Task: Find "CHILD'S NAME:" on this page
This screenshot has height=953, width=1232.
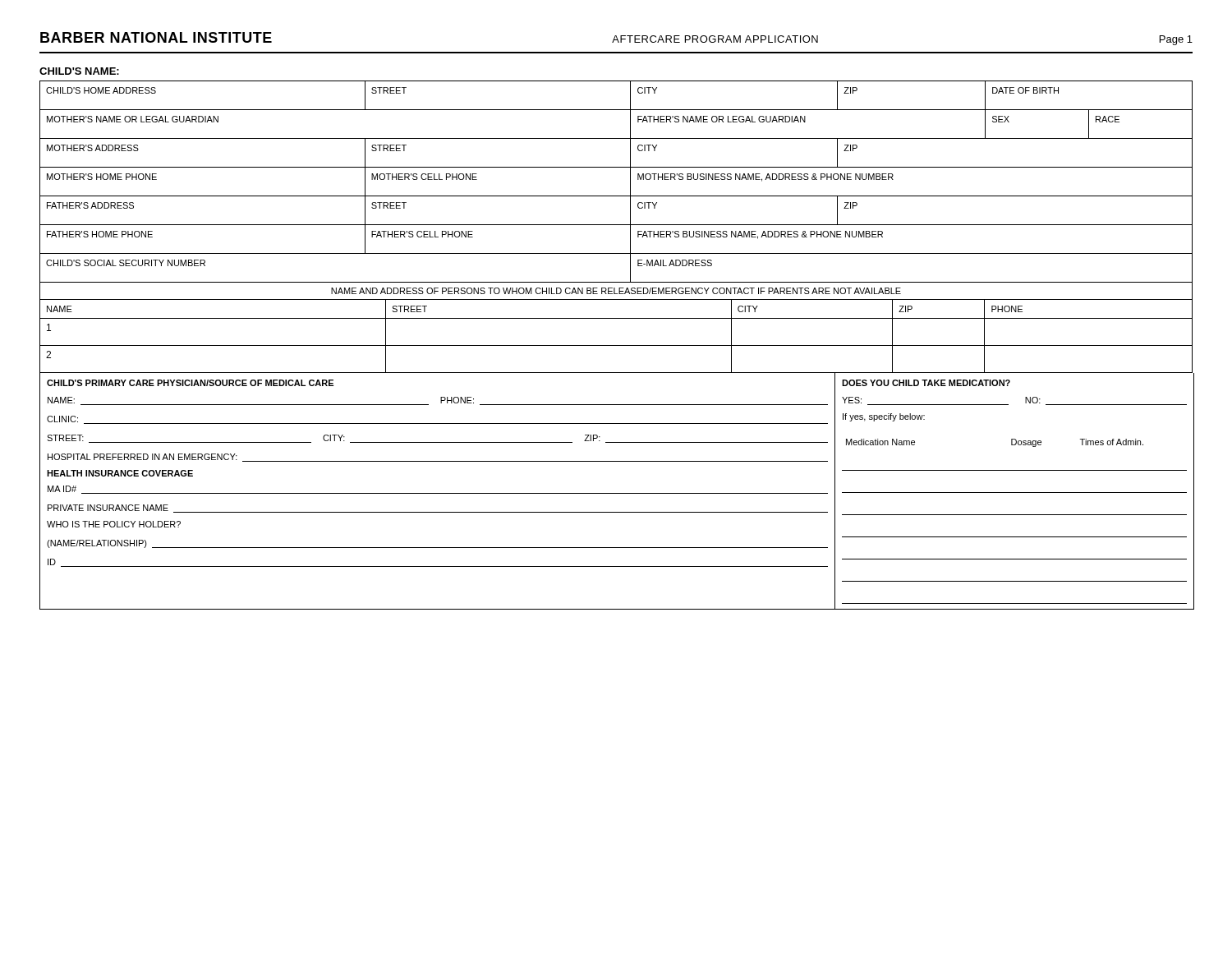Action: coord(80,71)
